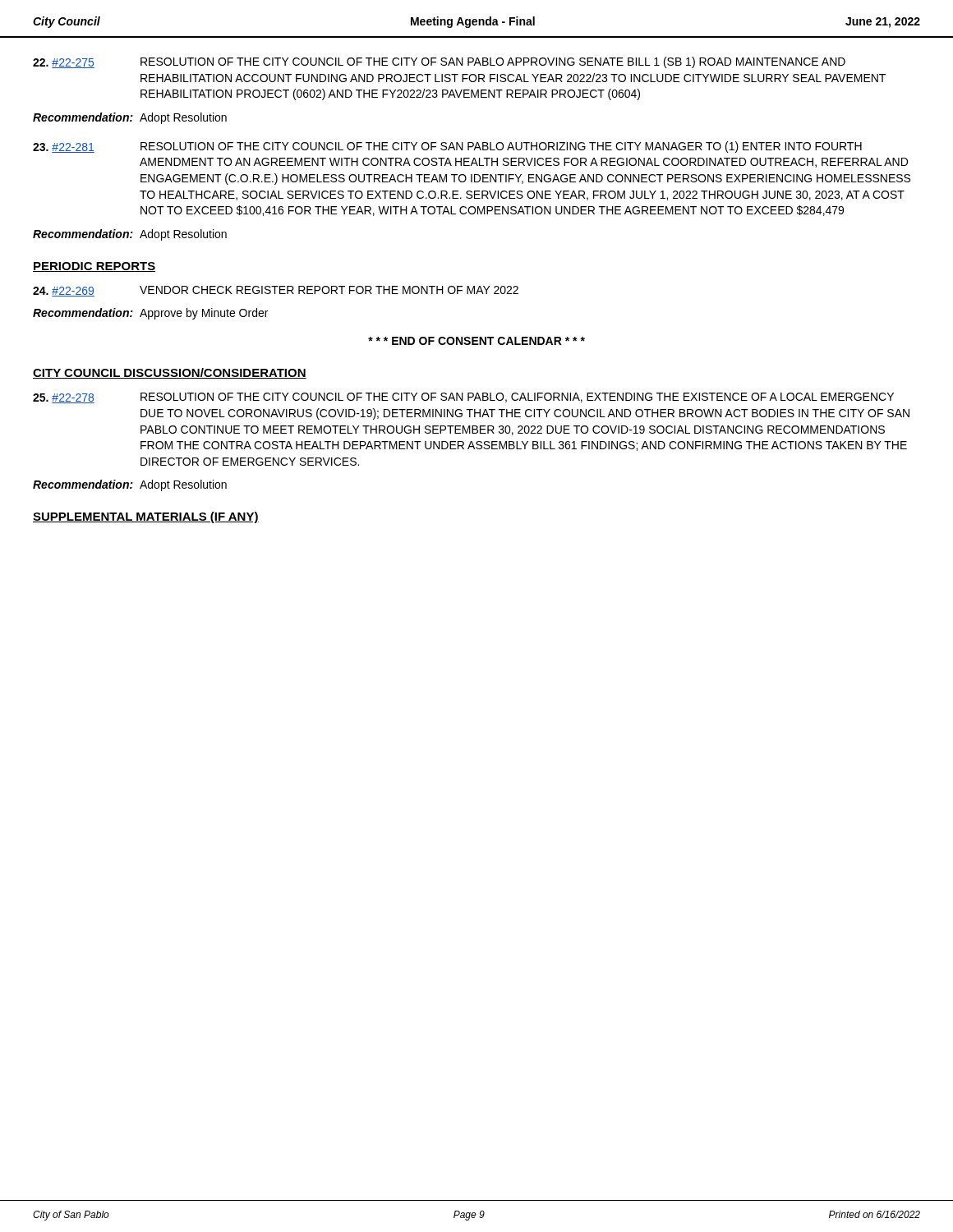
Task: Select the list item containing "22. #22-275 RESOLUTION OF THE CITY COUNCIL OF"
Action: point(476,78)
